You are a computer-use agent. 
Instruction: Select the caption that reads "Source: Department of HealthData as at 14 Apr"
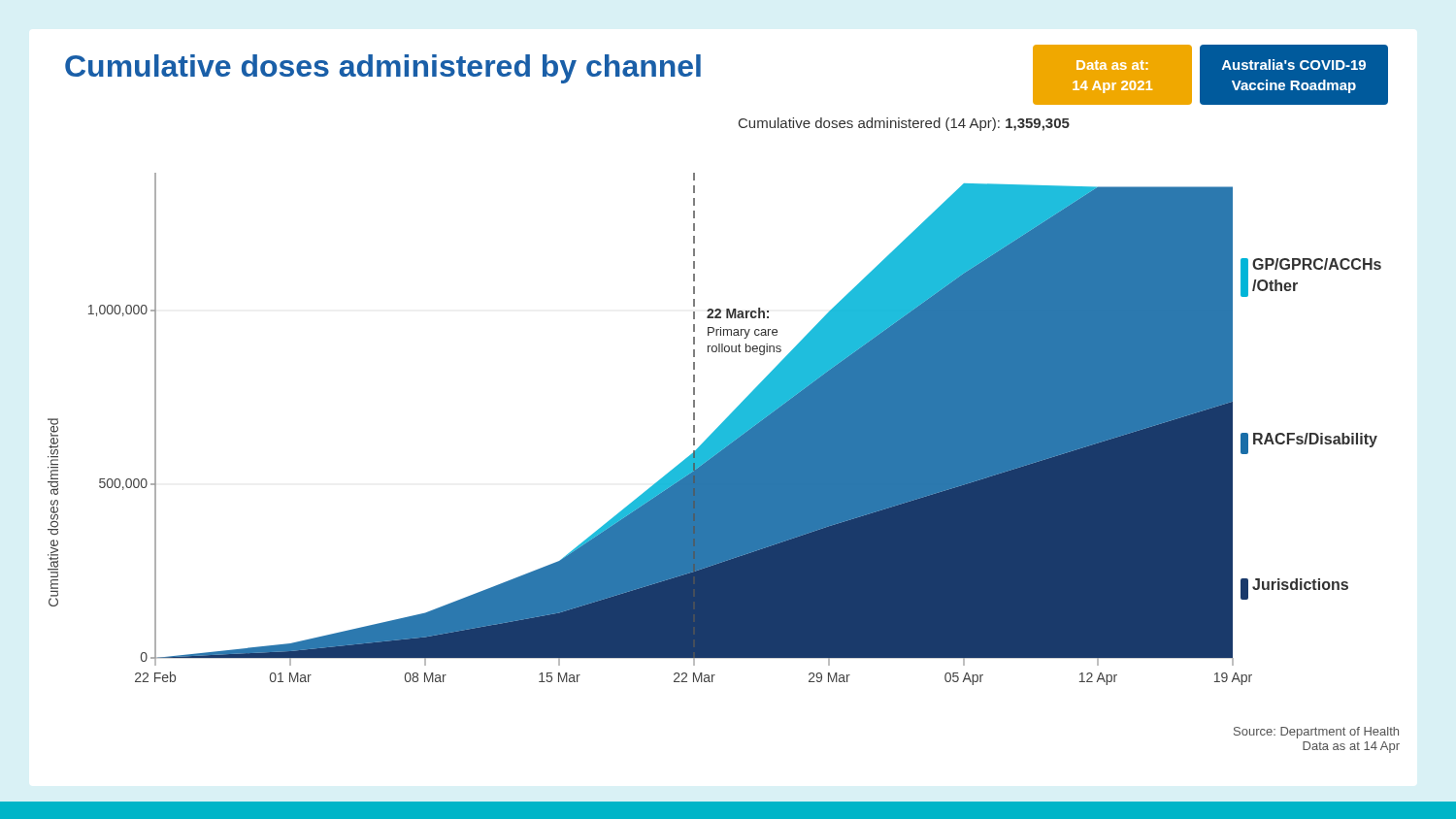coord(1316,738)
